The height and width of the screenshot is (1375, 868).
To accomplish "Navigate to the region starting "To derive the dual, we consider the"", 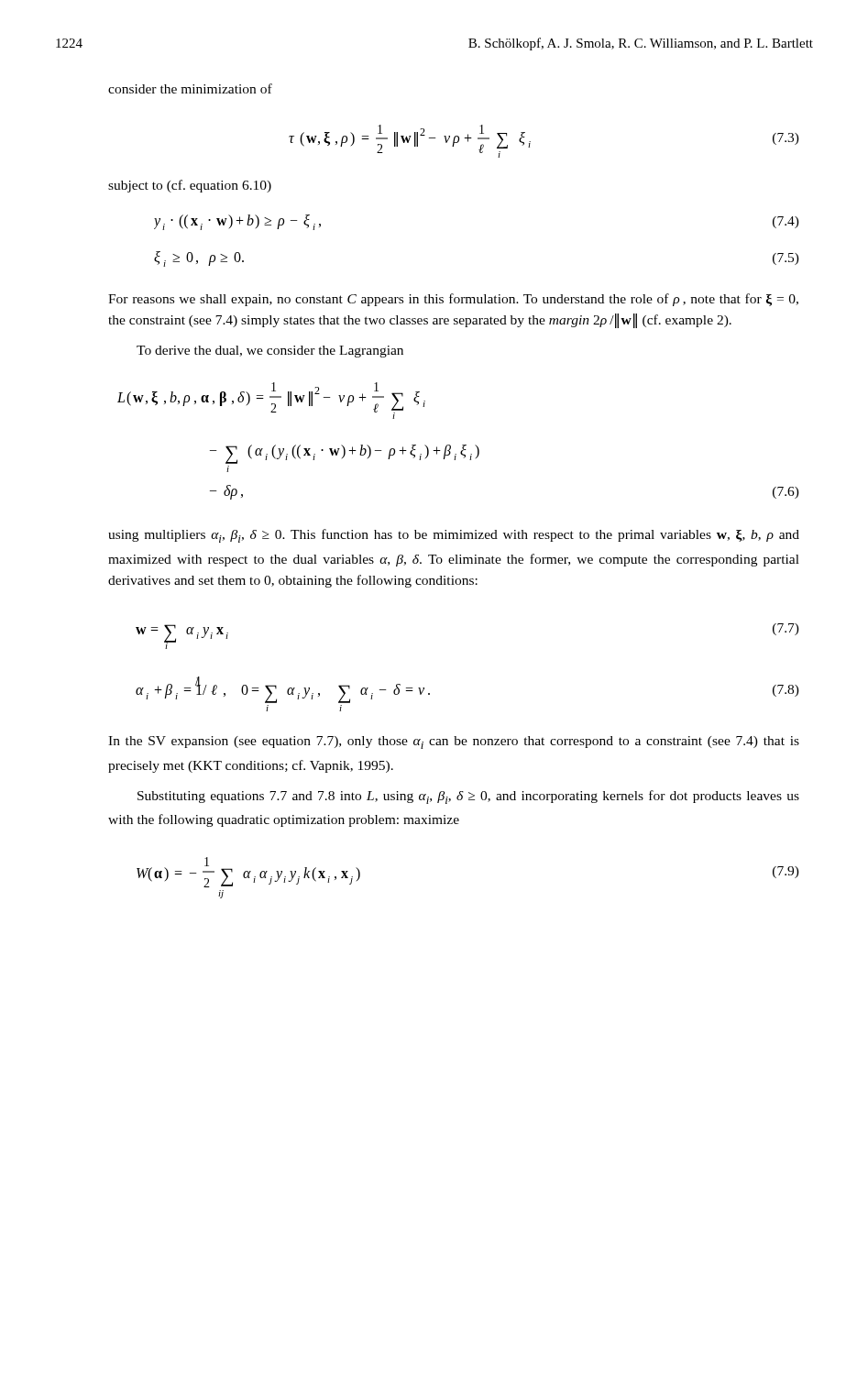I will click(x=270, y=350).
